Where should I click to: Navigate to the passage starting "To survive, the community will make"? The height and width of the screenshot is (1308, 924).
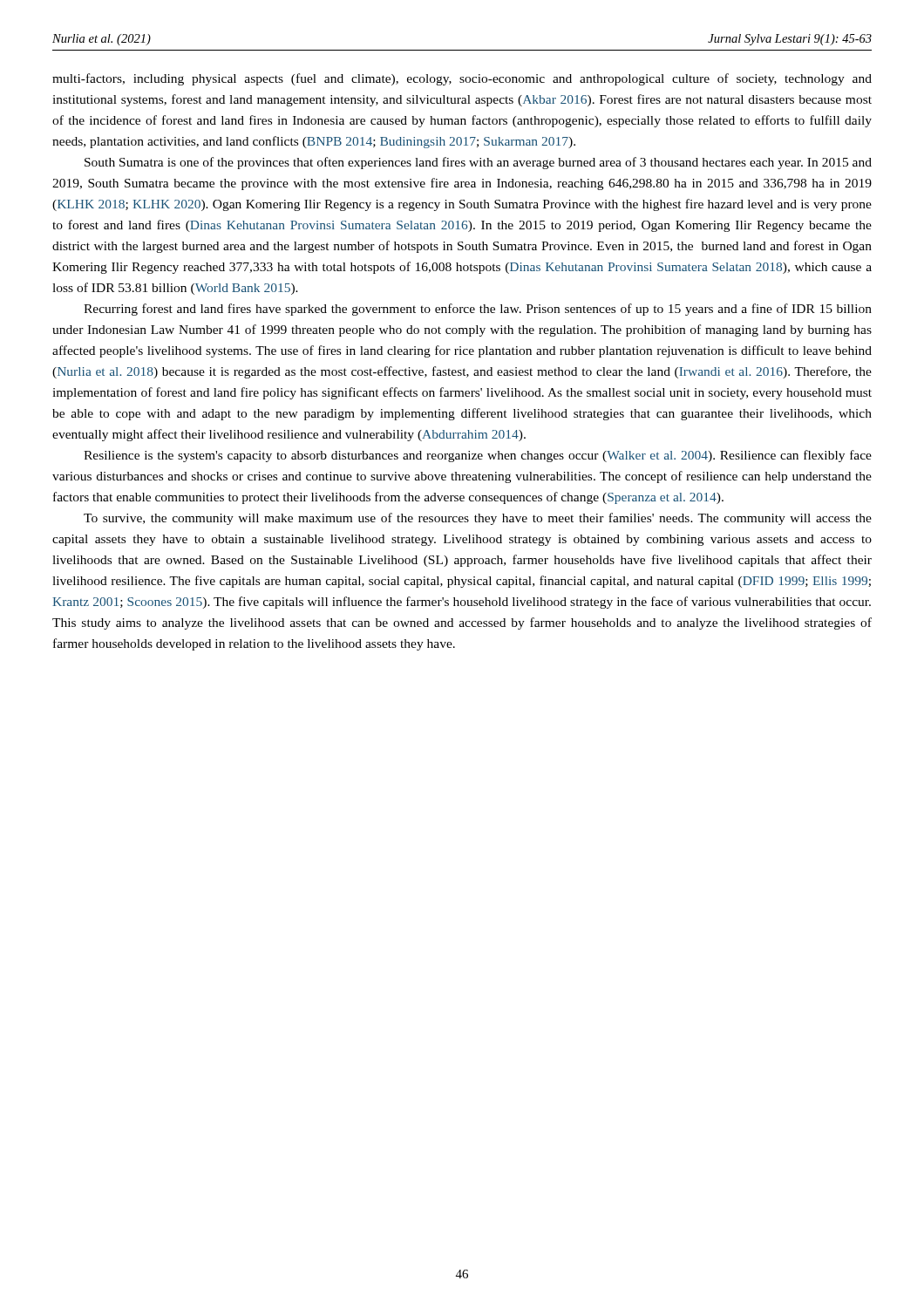click(462, 581)
